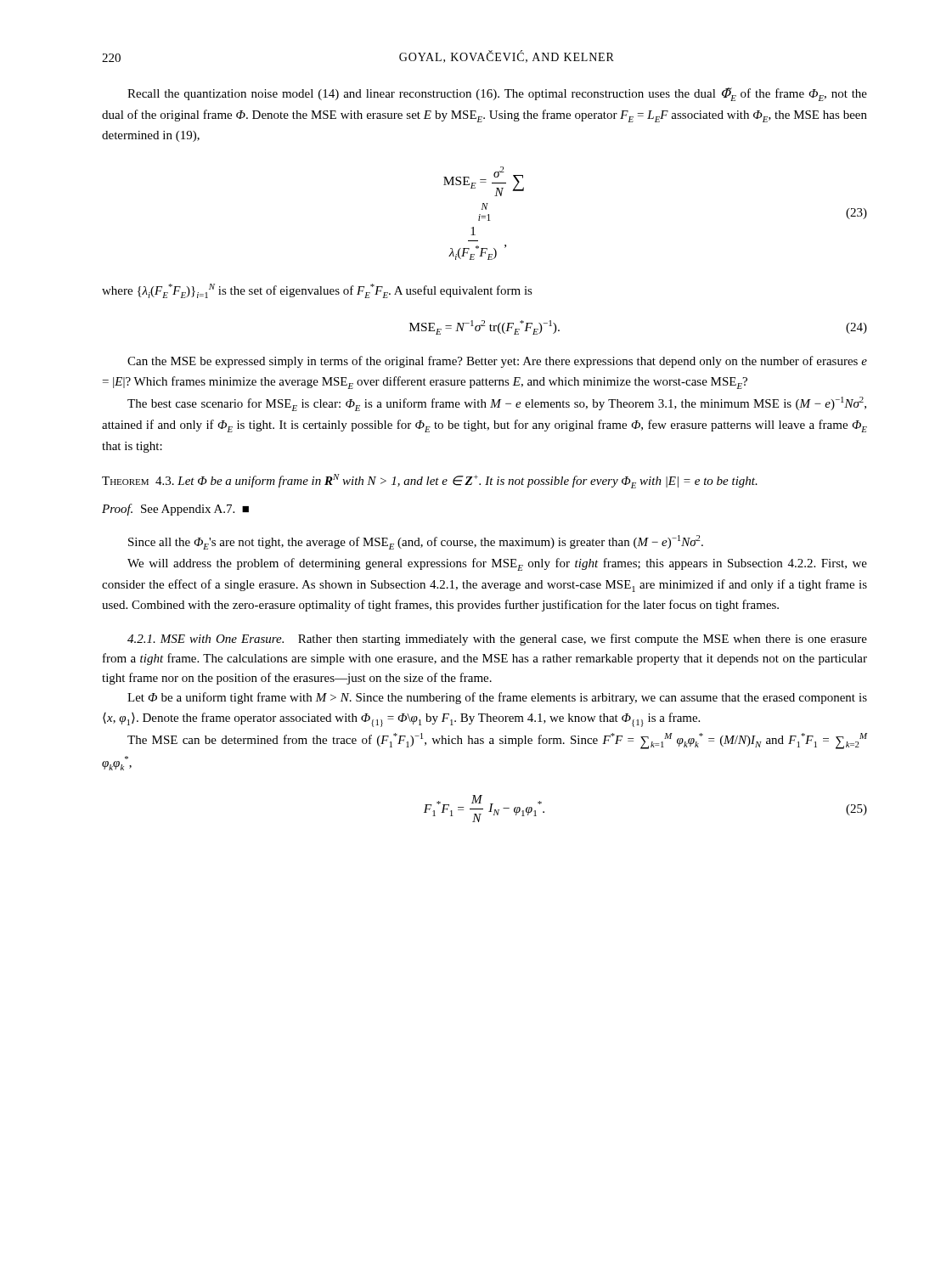Click the formula that begins "MSEE = σ2 N ∑"
Viewport: 952px width, 1274px height.
484,181
